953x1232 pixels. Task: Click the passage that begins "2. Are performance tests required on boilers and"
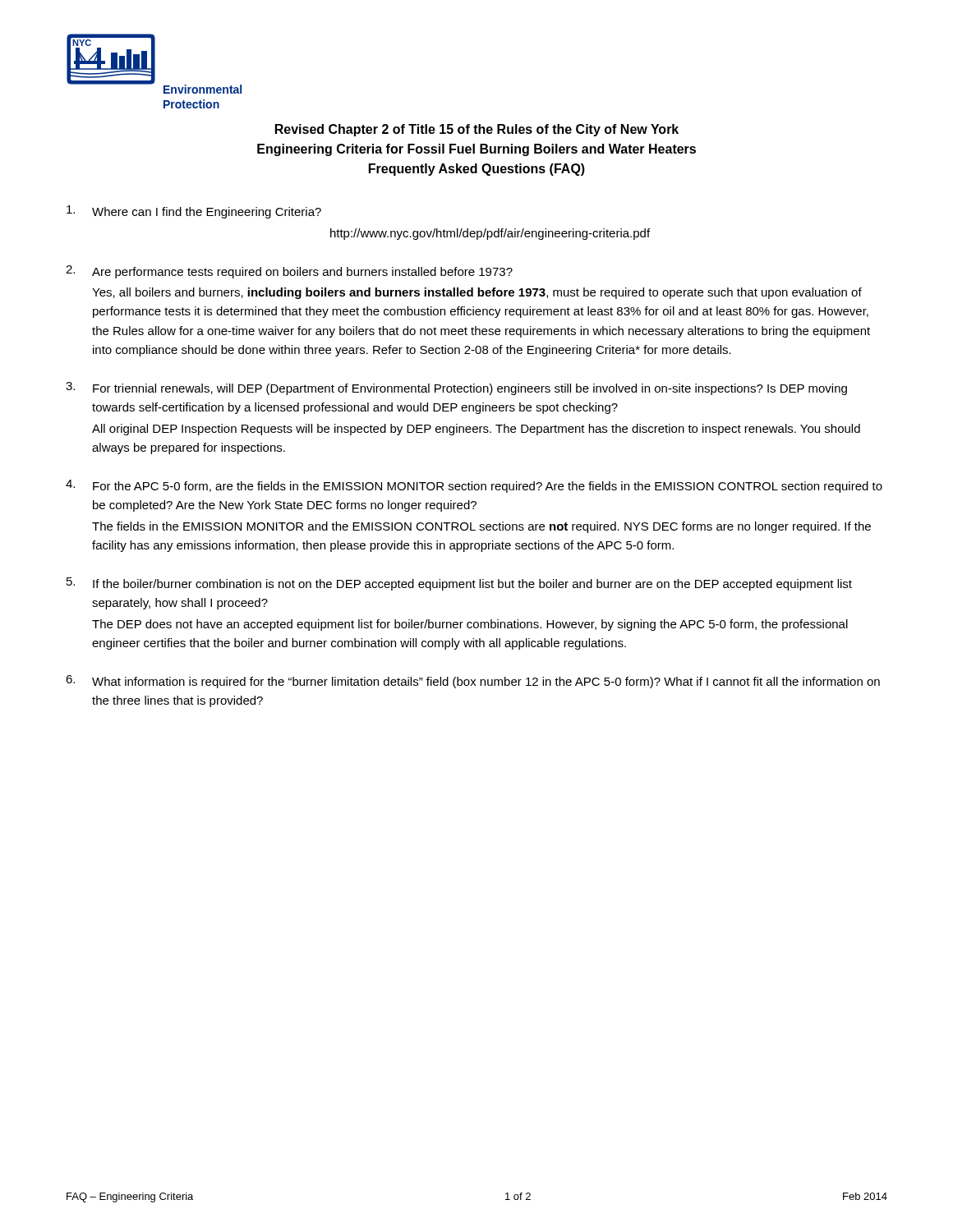[476, 310]
